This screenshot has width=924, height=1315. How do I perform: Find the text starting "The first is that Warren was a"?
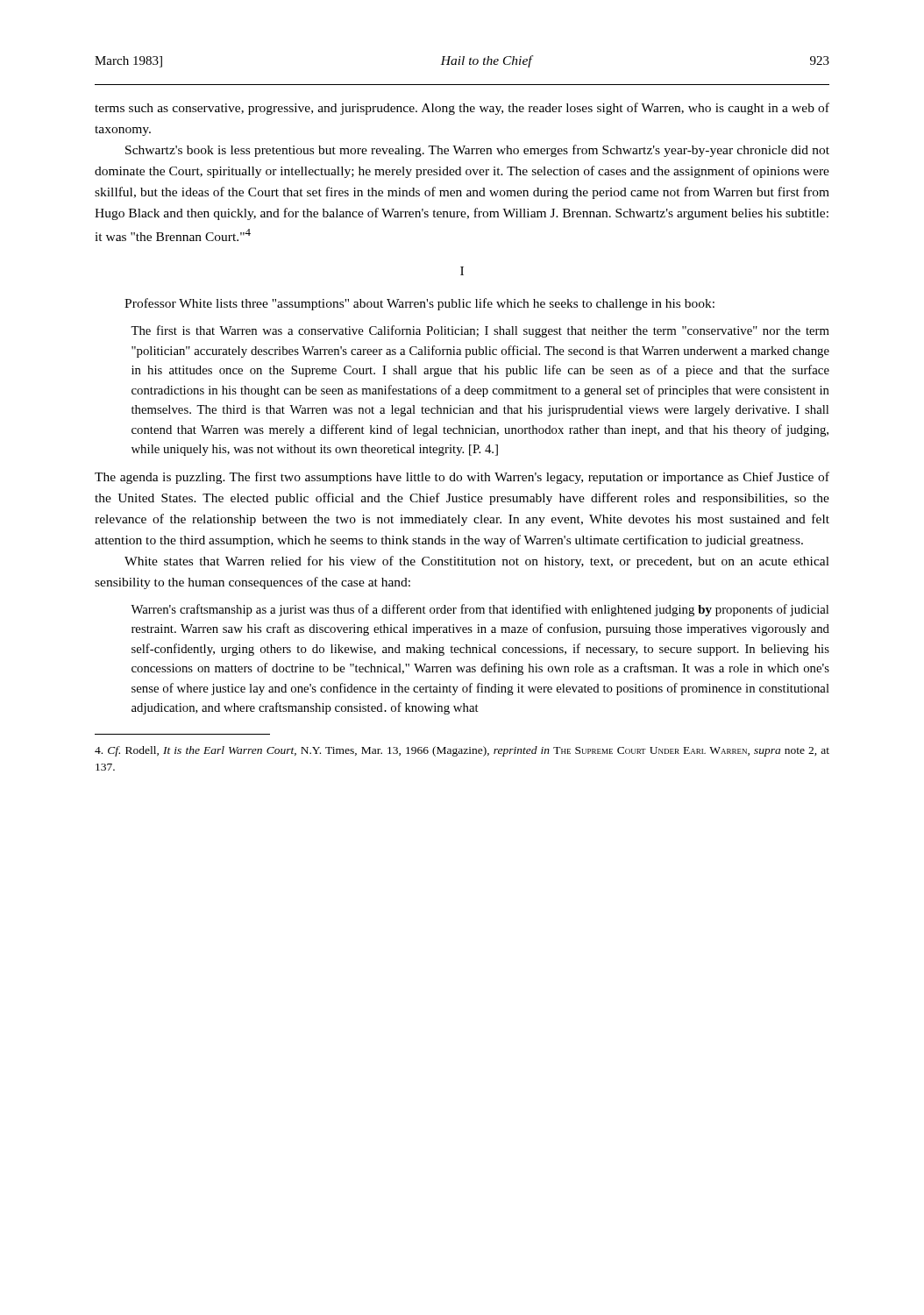coord(480,390)
